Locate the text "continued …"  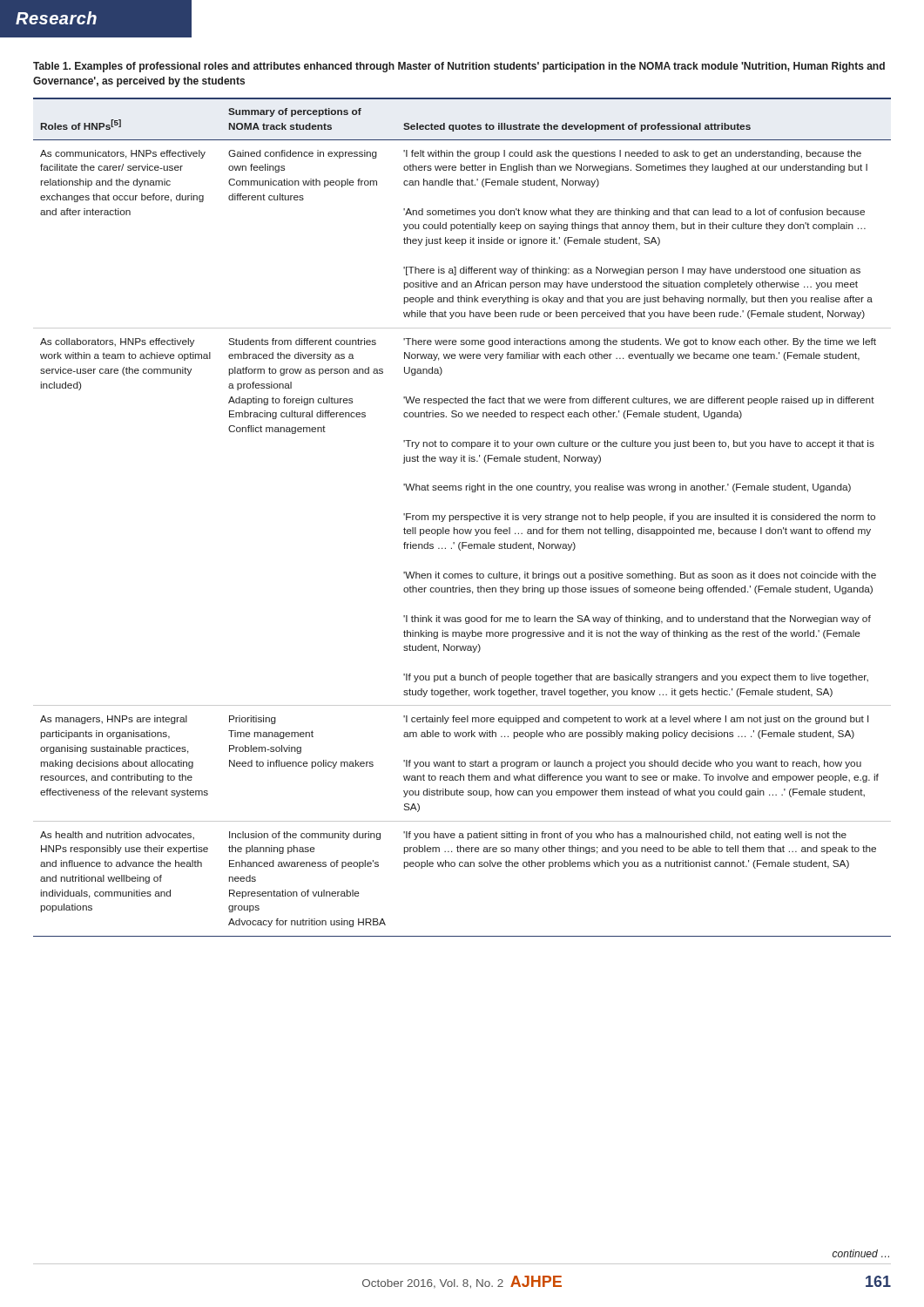862,1254
